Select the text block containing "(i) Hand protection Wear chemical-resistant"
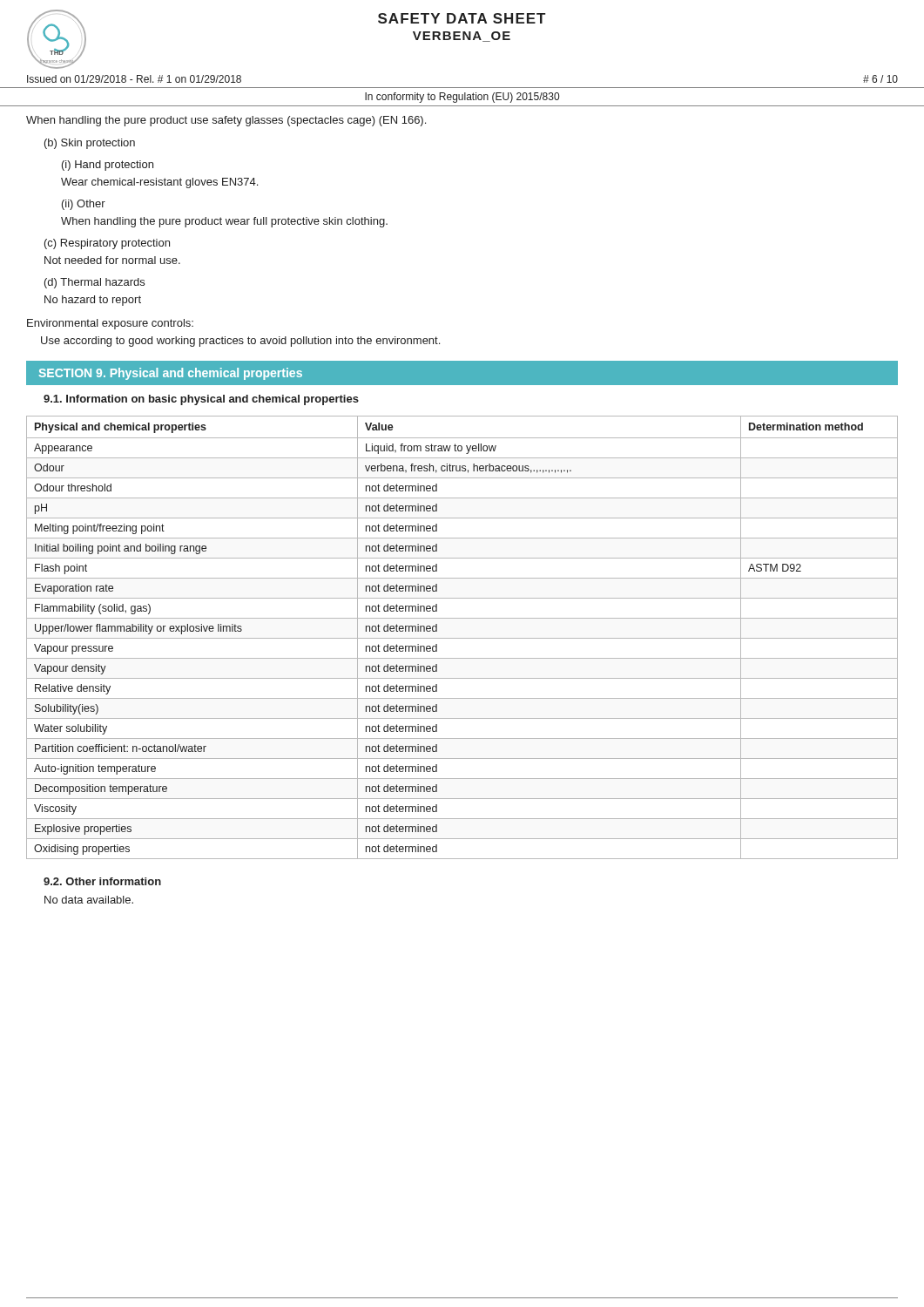The image size is (924, 1307). (x=160, y=173)
